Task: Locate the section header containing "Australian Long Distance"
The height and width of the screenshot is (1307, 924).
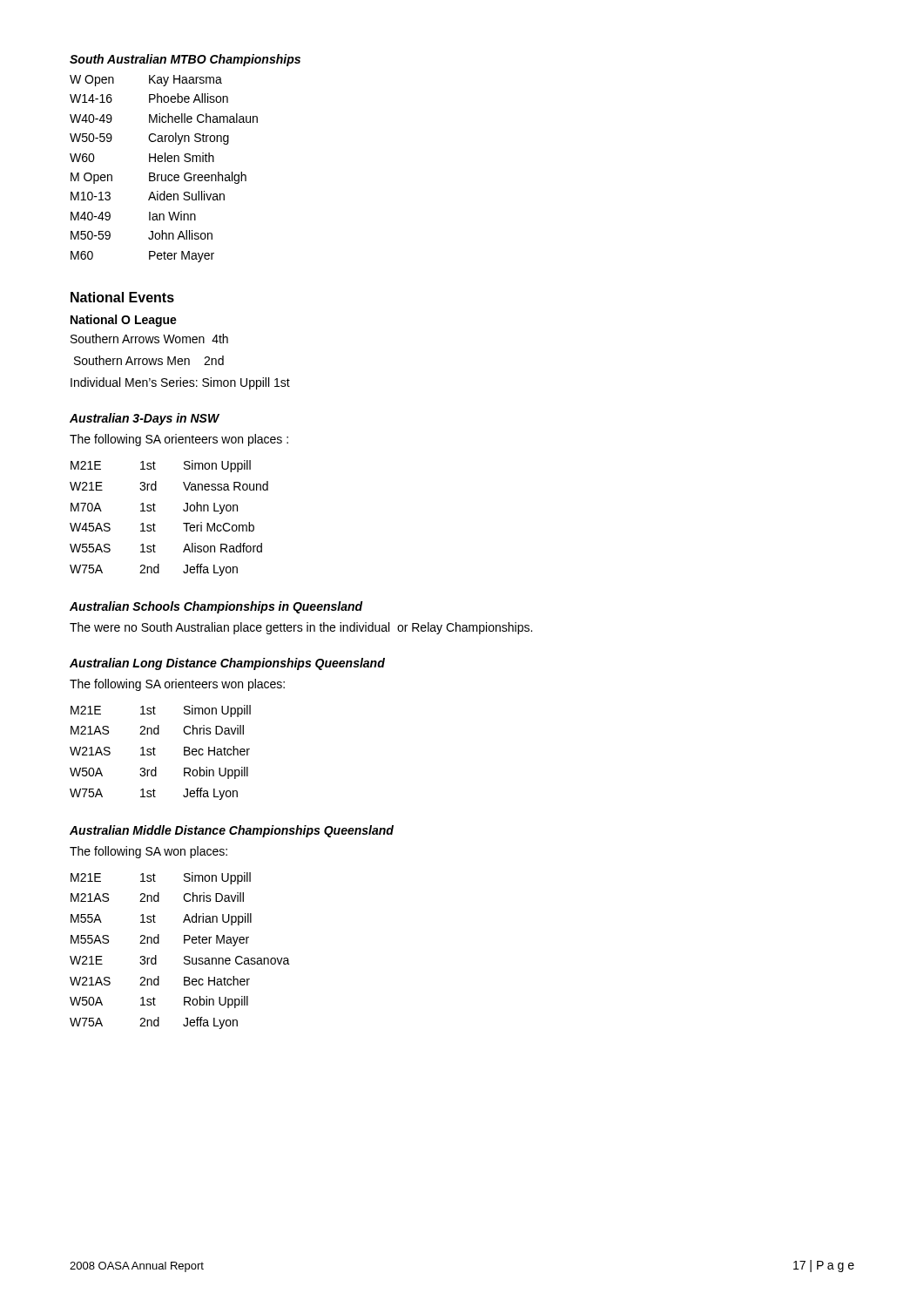Action: pos(227,663)
